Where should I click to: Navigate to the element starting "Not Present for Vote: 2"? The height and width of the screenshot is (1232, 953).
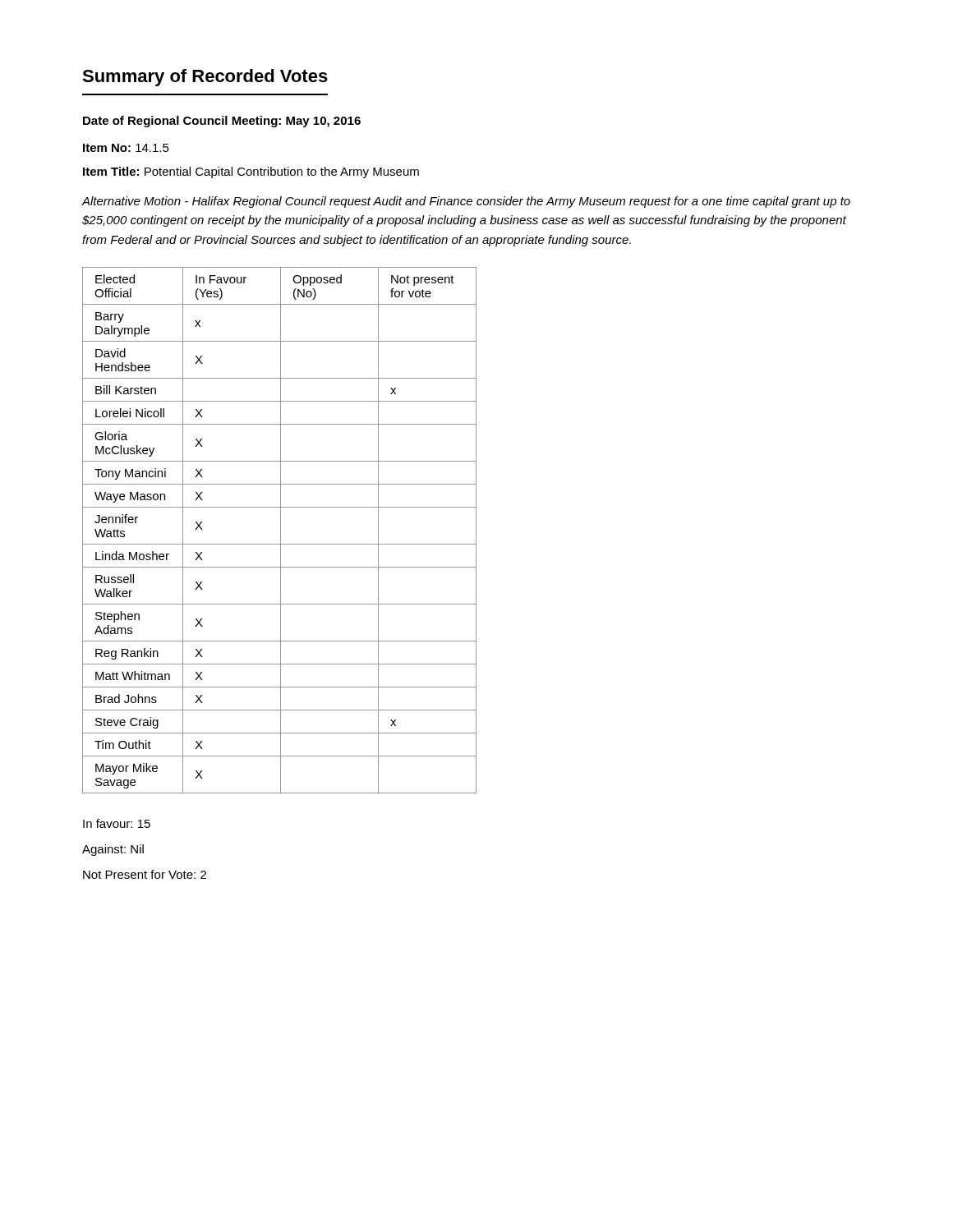coord(144,874)
